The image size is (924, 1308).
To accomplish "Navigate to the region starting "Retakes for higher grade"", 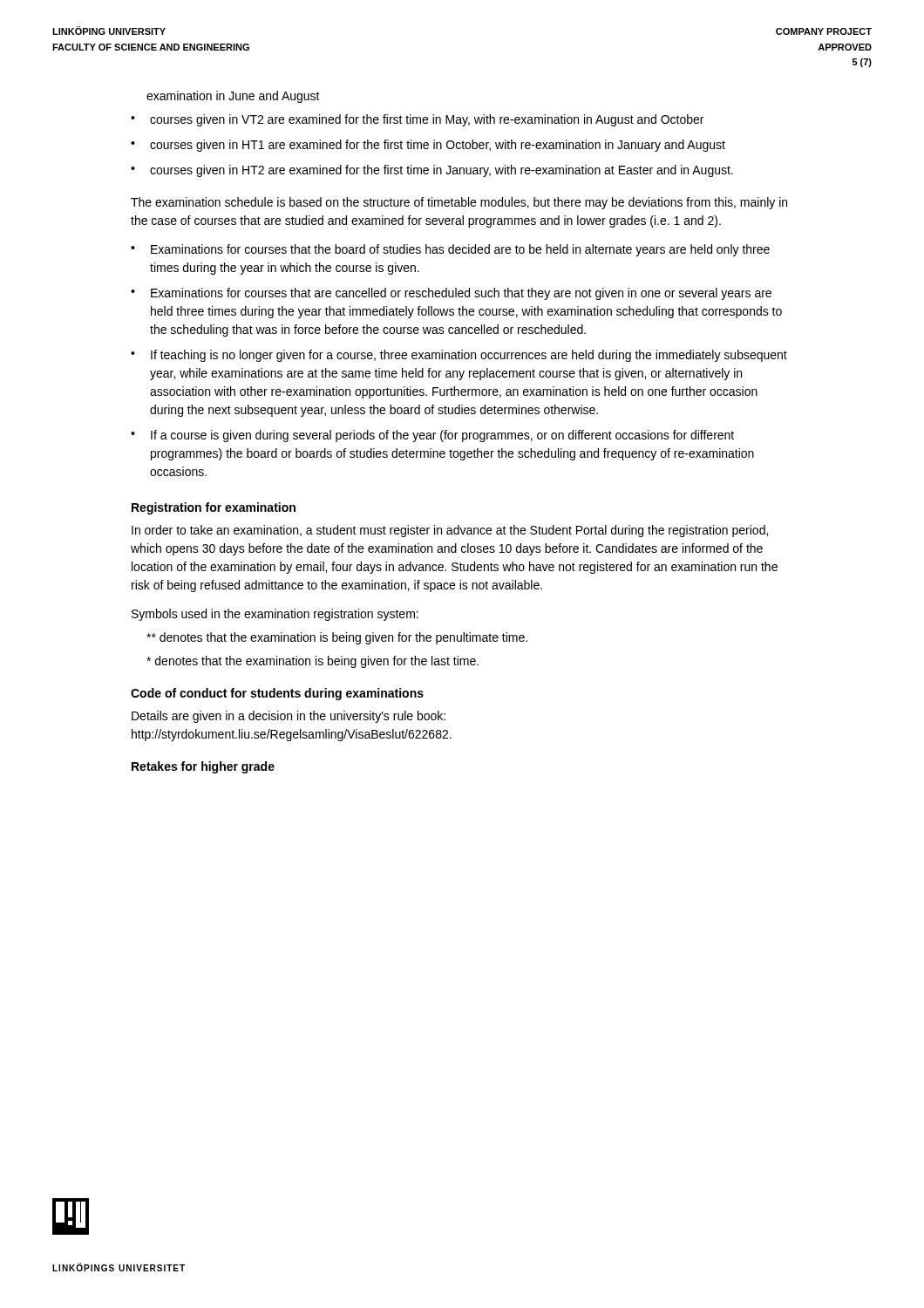I will [x=203, y=766].
